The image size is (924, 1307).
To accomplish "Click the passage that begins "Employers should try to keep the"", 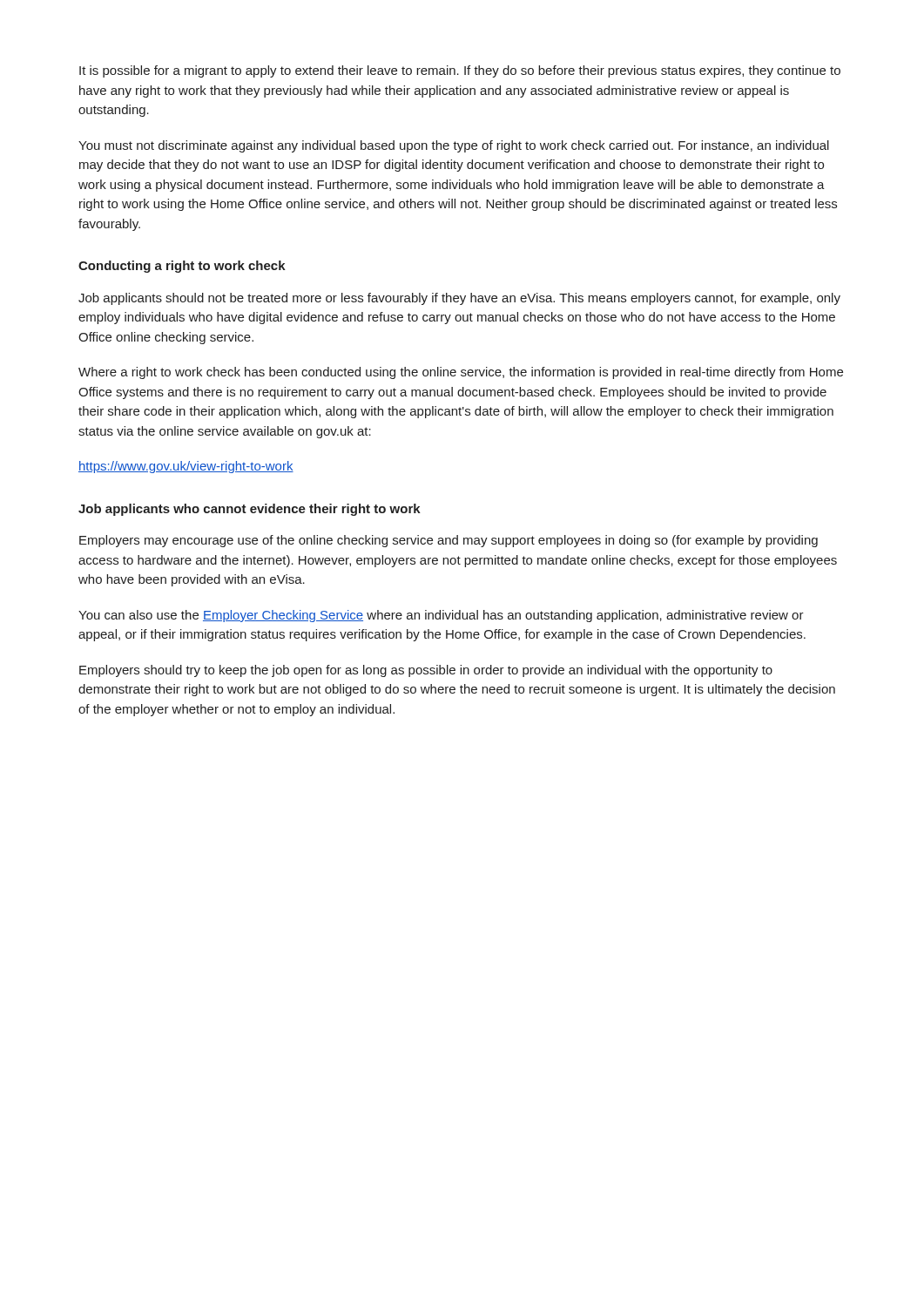I will click(x=457, y=689).
